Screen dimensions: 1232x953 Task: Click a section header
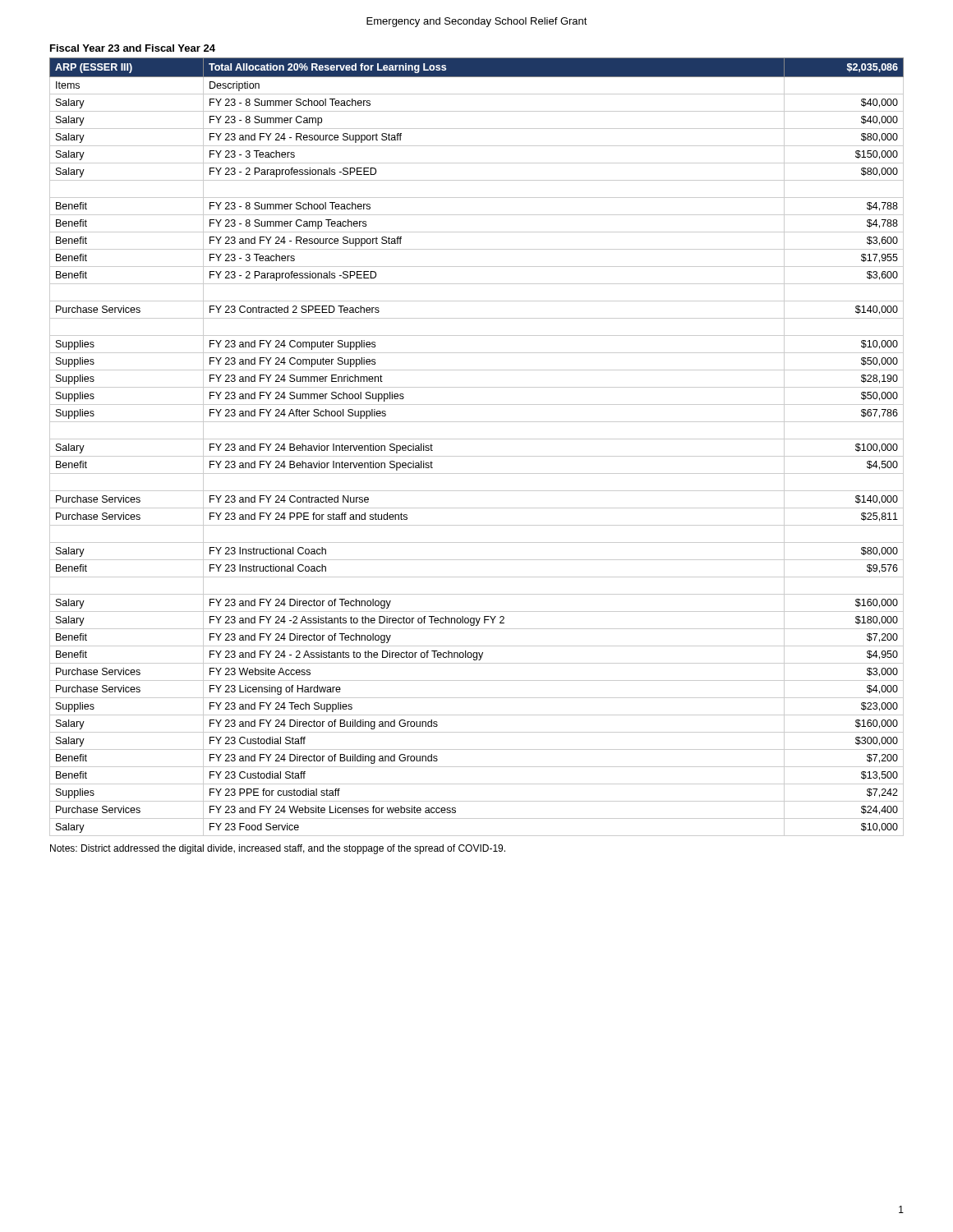[132, 48]
